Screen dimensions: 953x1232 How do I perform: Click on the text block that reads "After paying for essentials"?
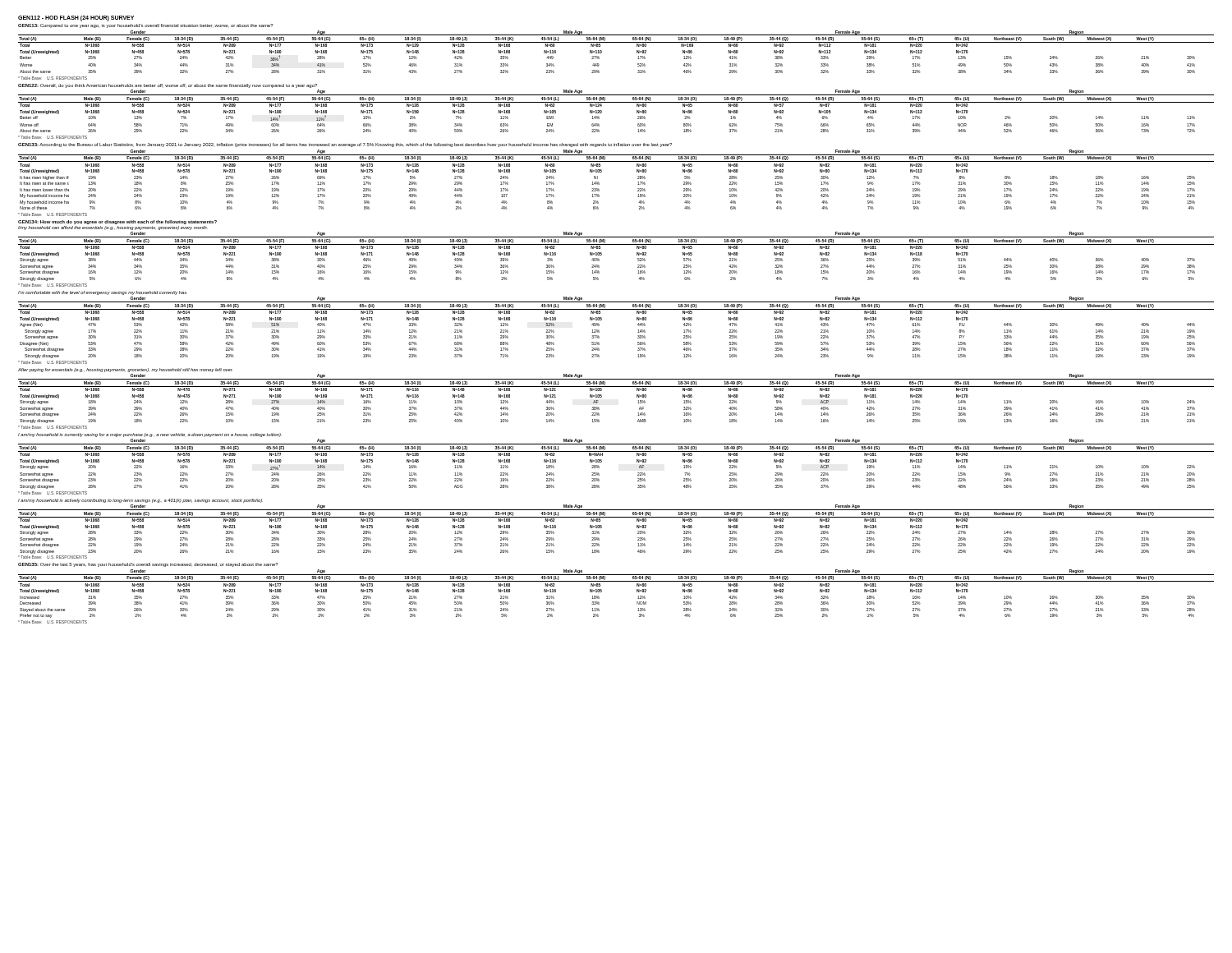(x=126, y=369)
